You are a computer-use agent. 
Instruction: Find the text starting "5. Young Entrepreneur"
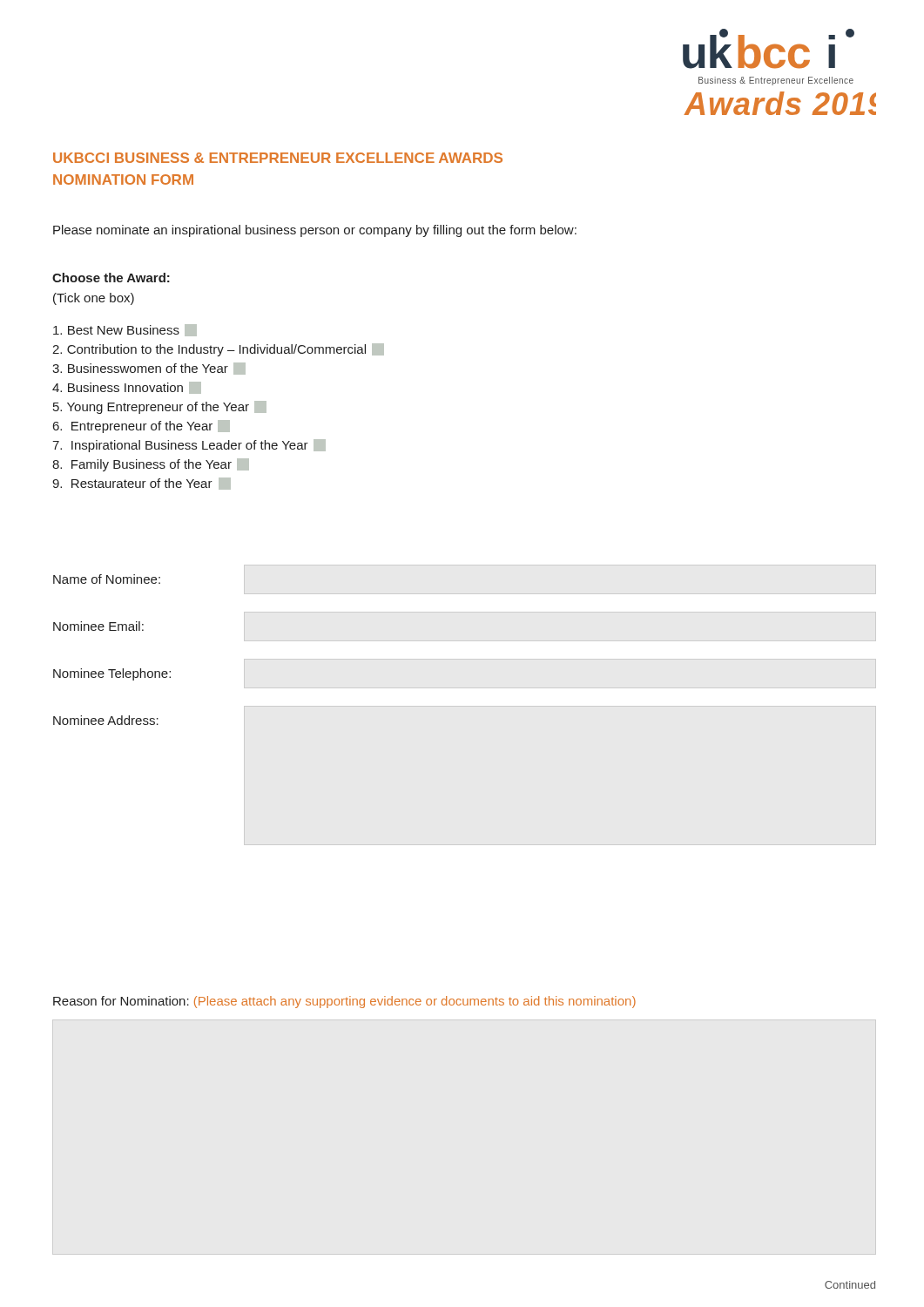[x=159, y=406]
